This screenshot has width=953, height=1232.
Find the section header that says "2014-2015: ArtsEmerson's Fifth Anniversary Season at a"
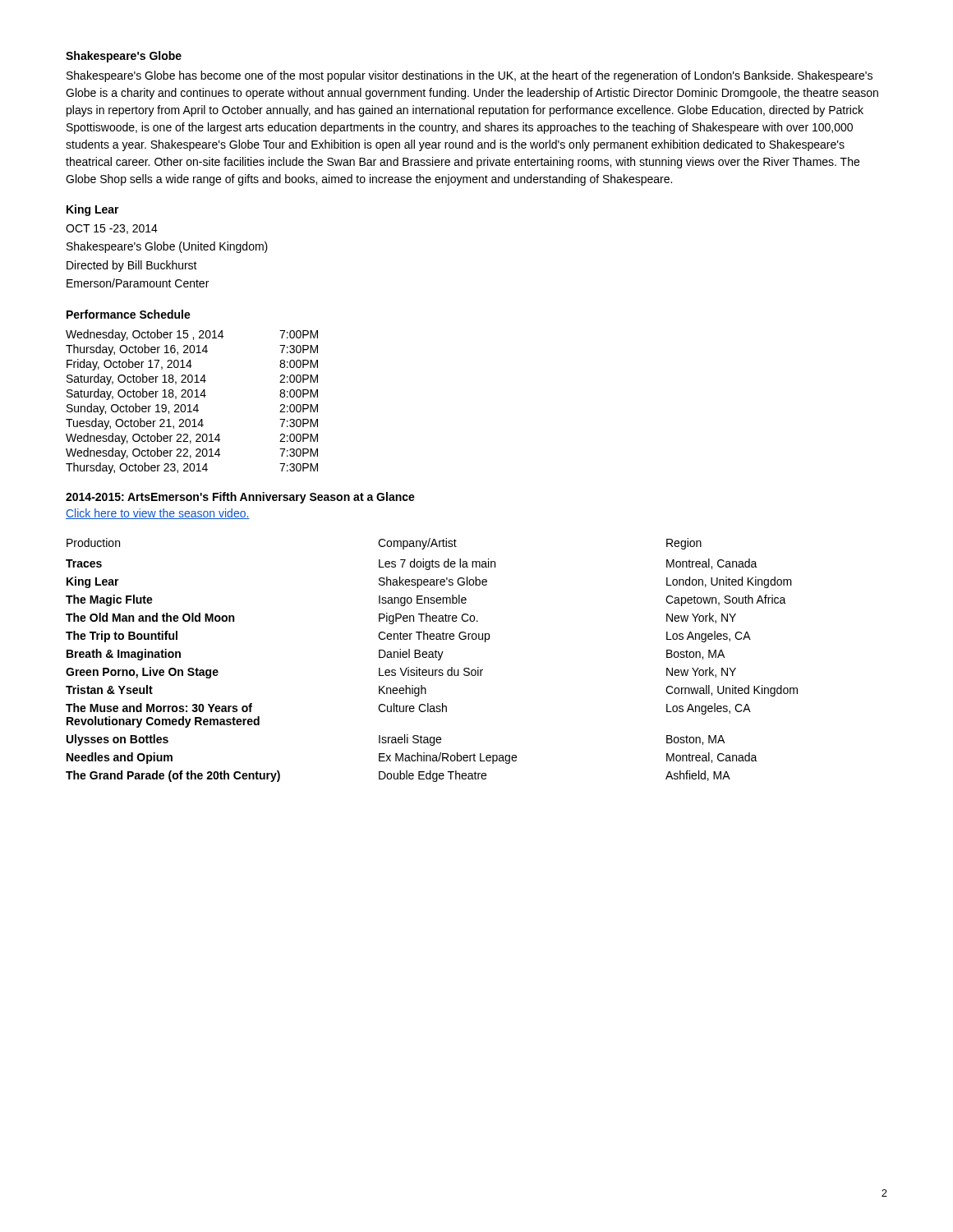coord(240,497)
